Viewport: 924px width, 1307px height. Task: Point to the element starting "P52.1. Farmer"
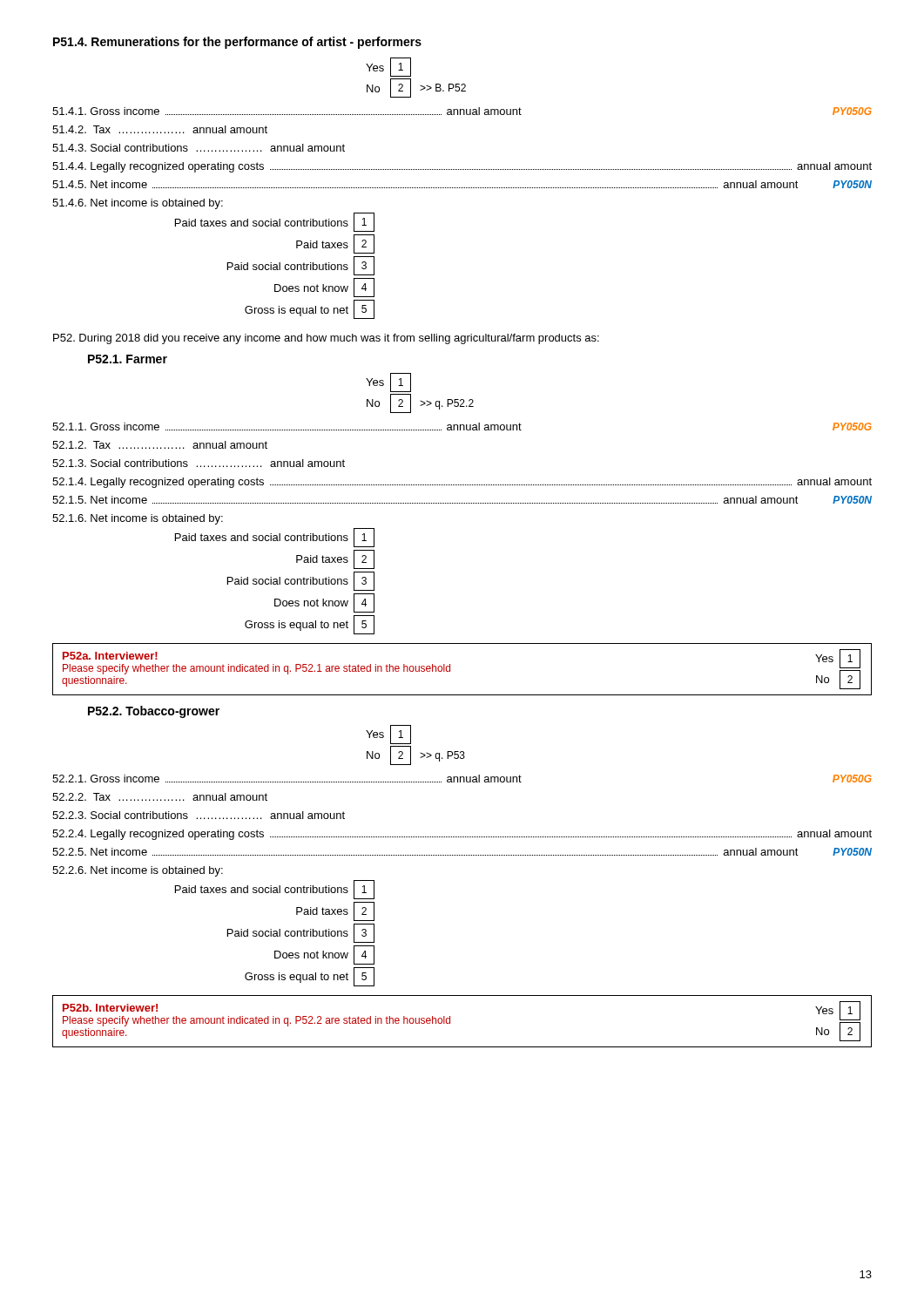127,359
